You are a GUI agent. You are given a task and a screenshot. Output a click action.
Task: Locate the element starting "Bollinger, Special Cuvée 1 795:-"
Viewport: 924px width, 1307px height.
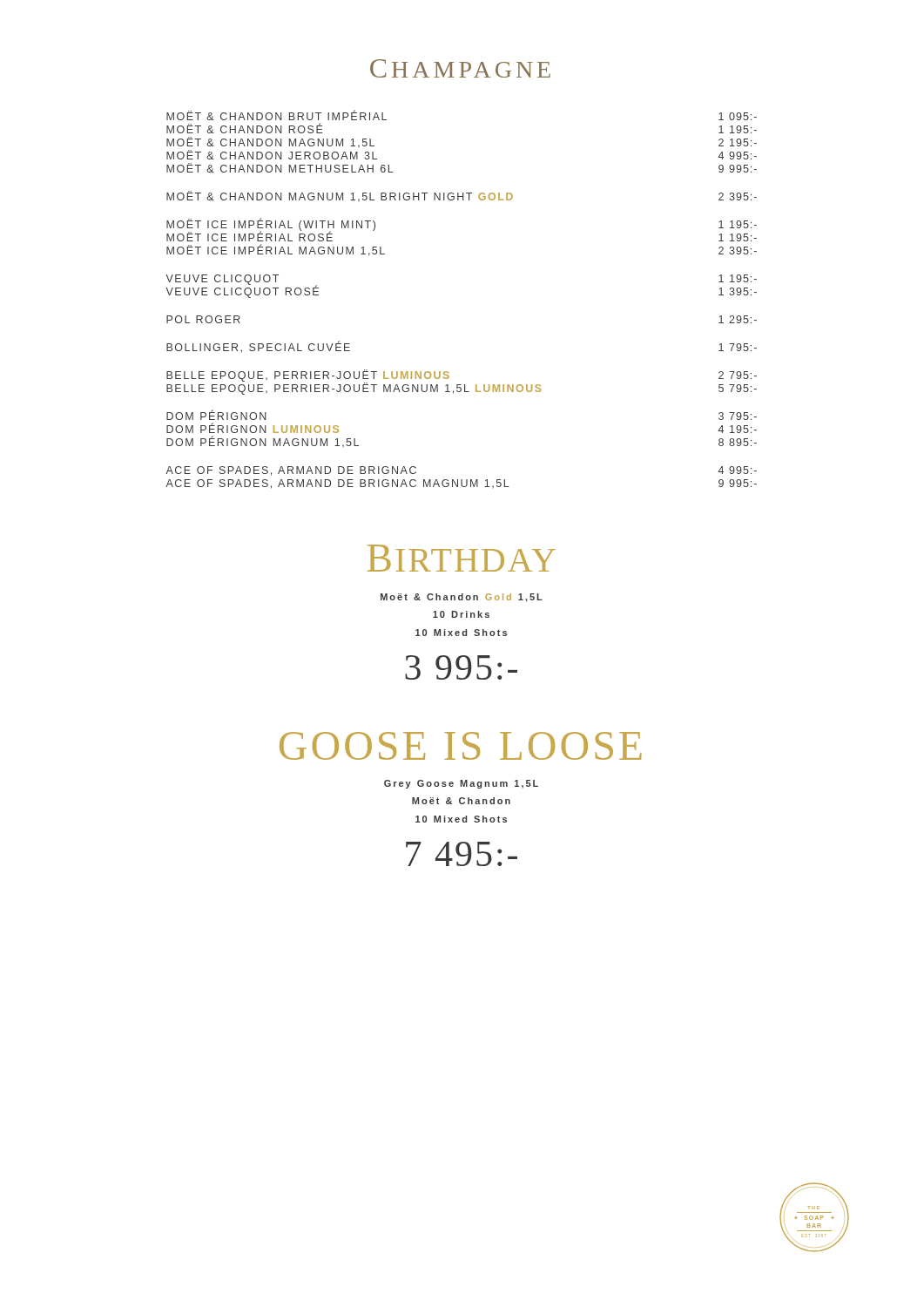[x=259, y=346]
